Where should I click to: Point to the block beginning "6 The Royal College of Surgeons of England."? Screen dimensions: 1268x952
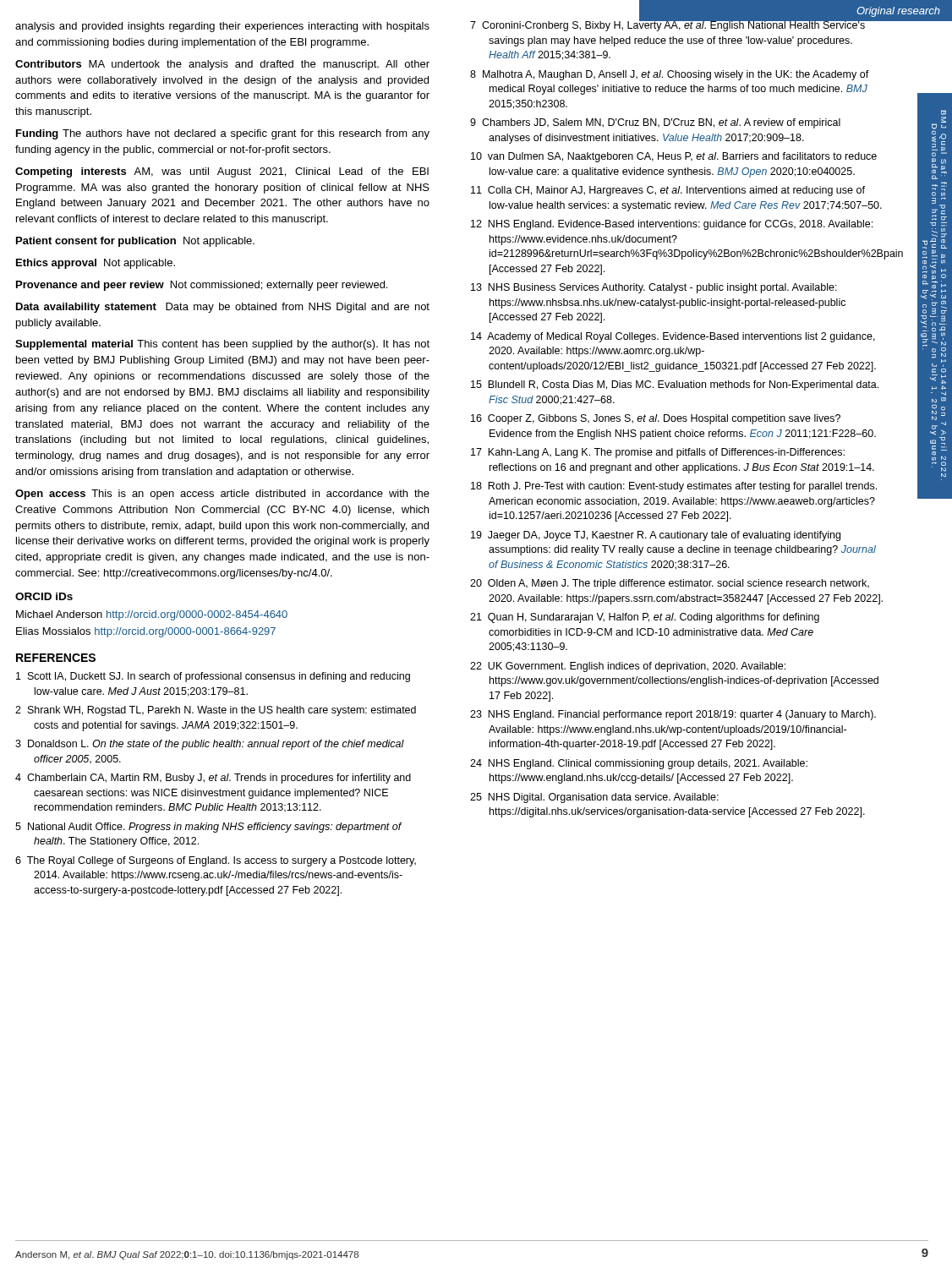pyautogui.click(x=216, y=875)
